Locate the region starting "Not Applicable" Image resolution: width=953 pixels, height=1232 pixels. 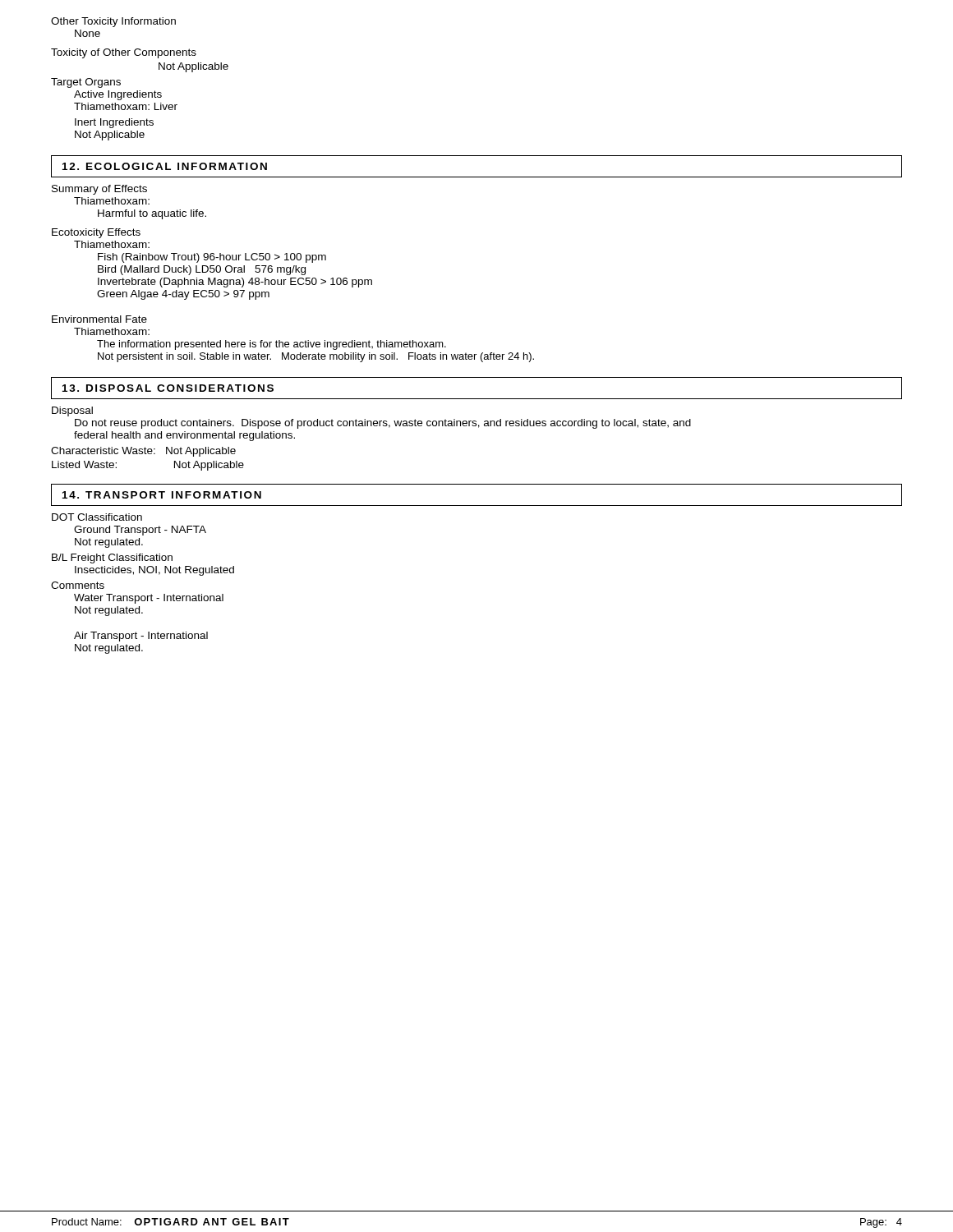point(193,66)
